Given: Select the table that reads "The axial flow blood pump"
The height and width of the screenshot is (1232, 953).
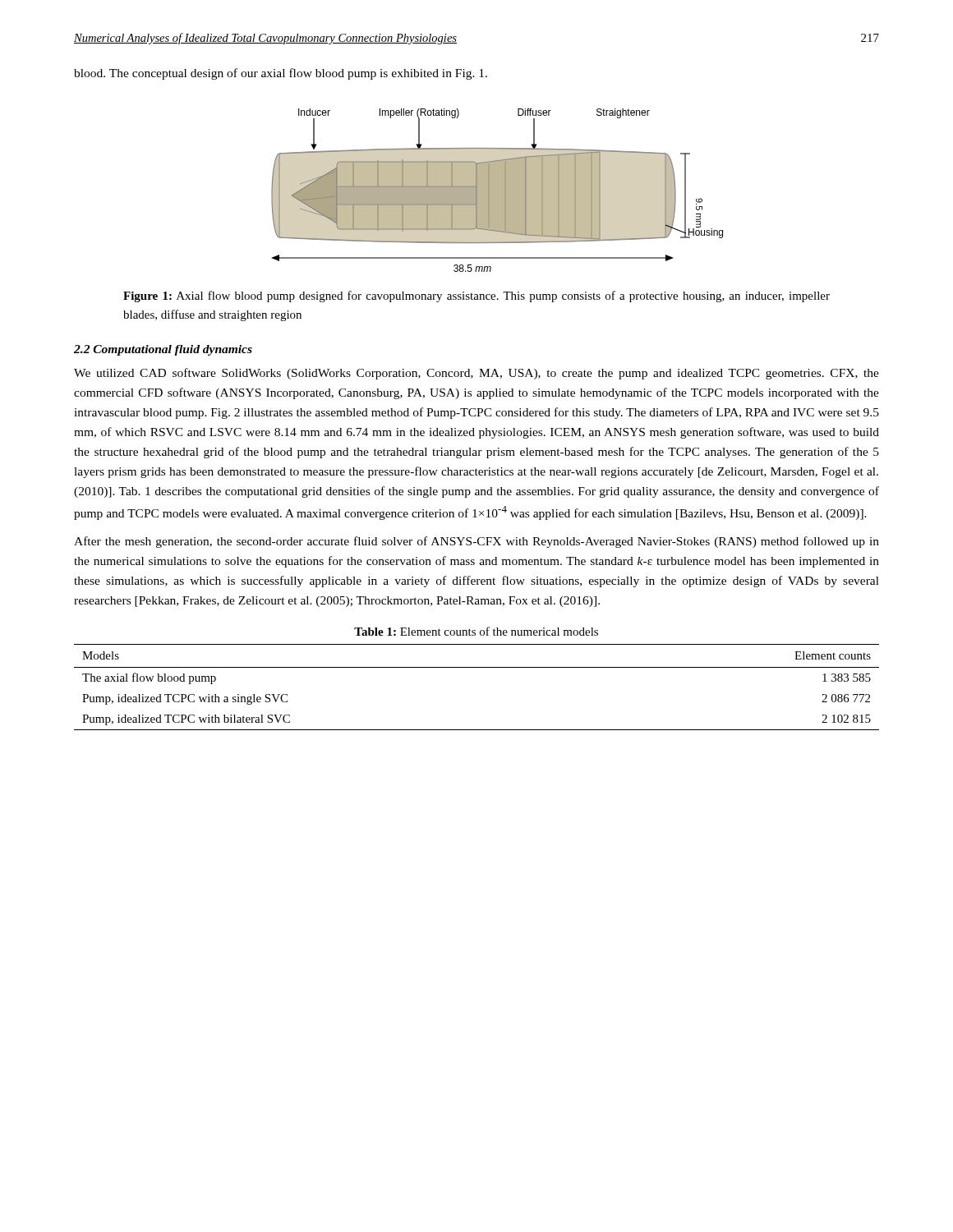Looking at the screenshot, I should pos(476,687).
